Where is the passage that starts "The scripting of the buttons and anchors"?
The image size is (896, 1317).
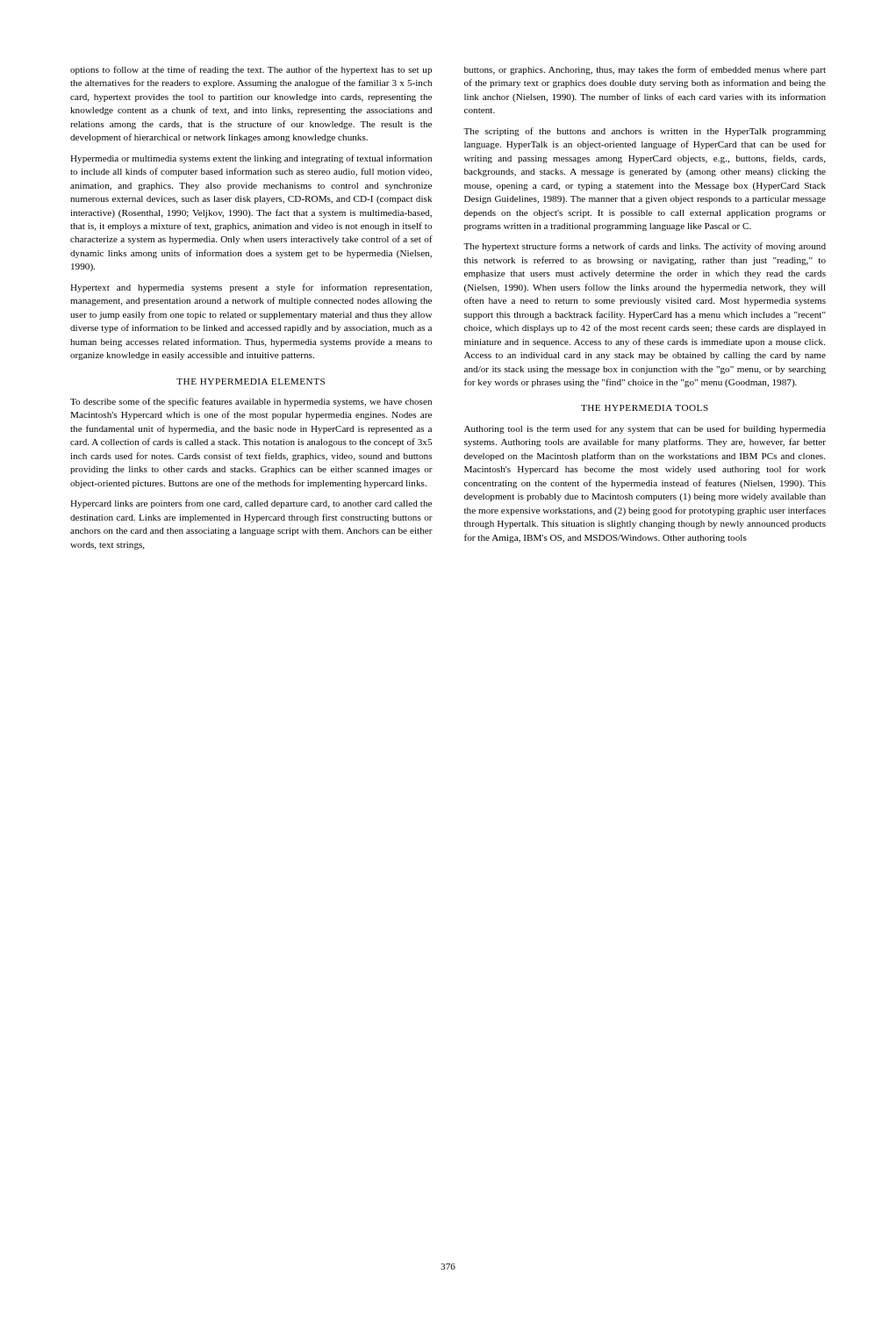pos(645,179)
